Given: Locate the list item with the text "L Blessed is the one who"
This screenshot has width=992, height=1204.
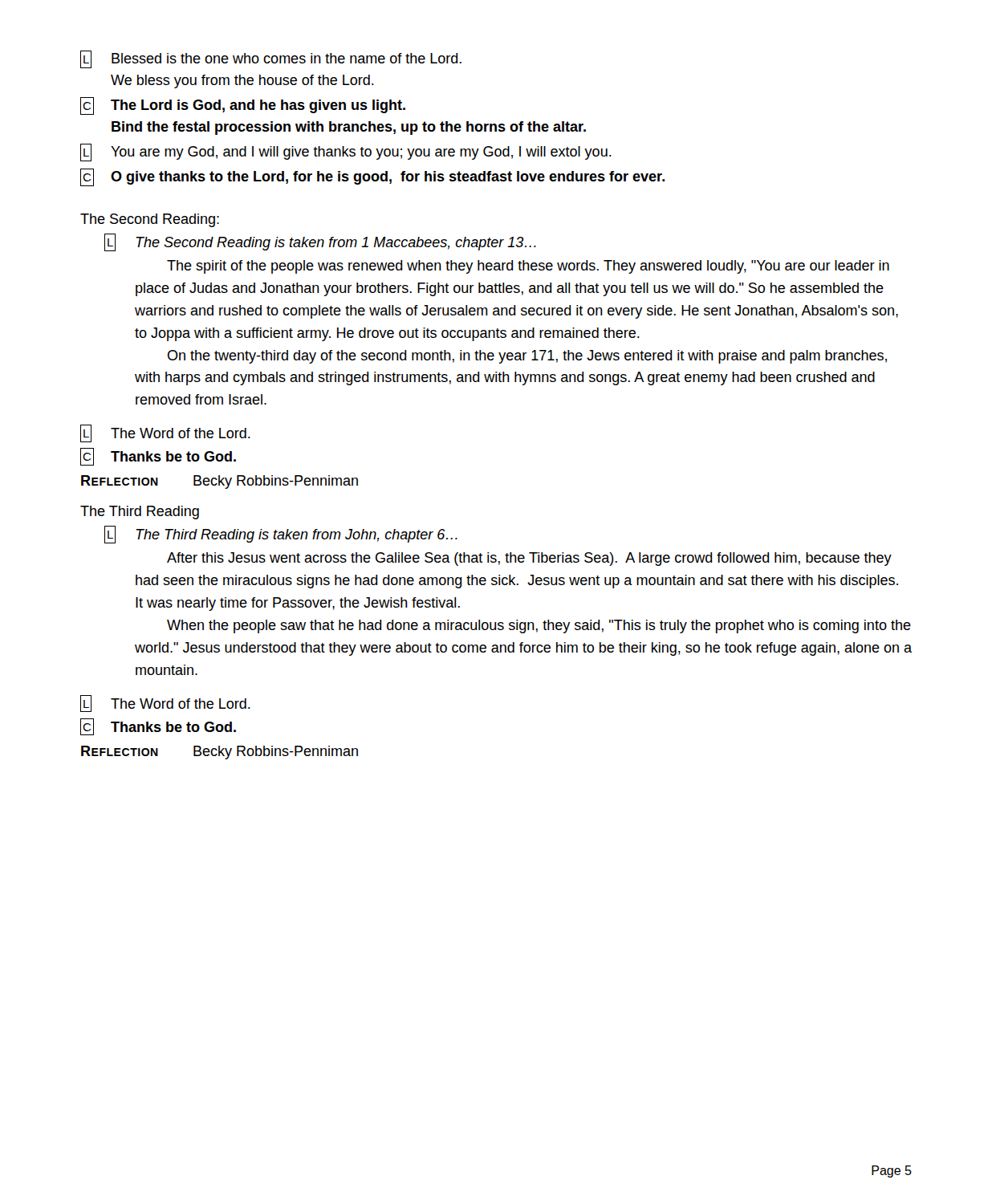Looking at the screenshot, I should point(271,59).
